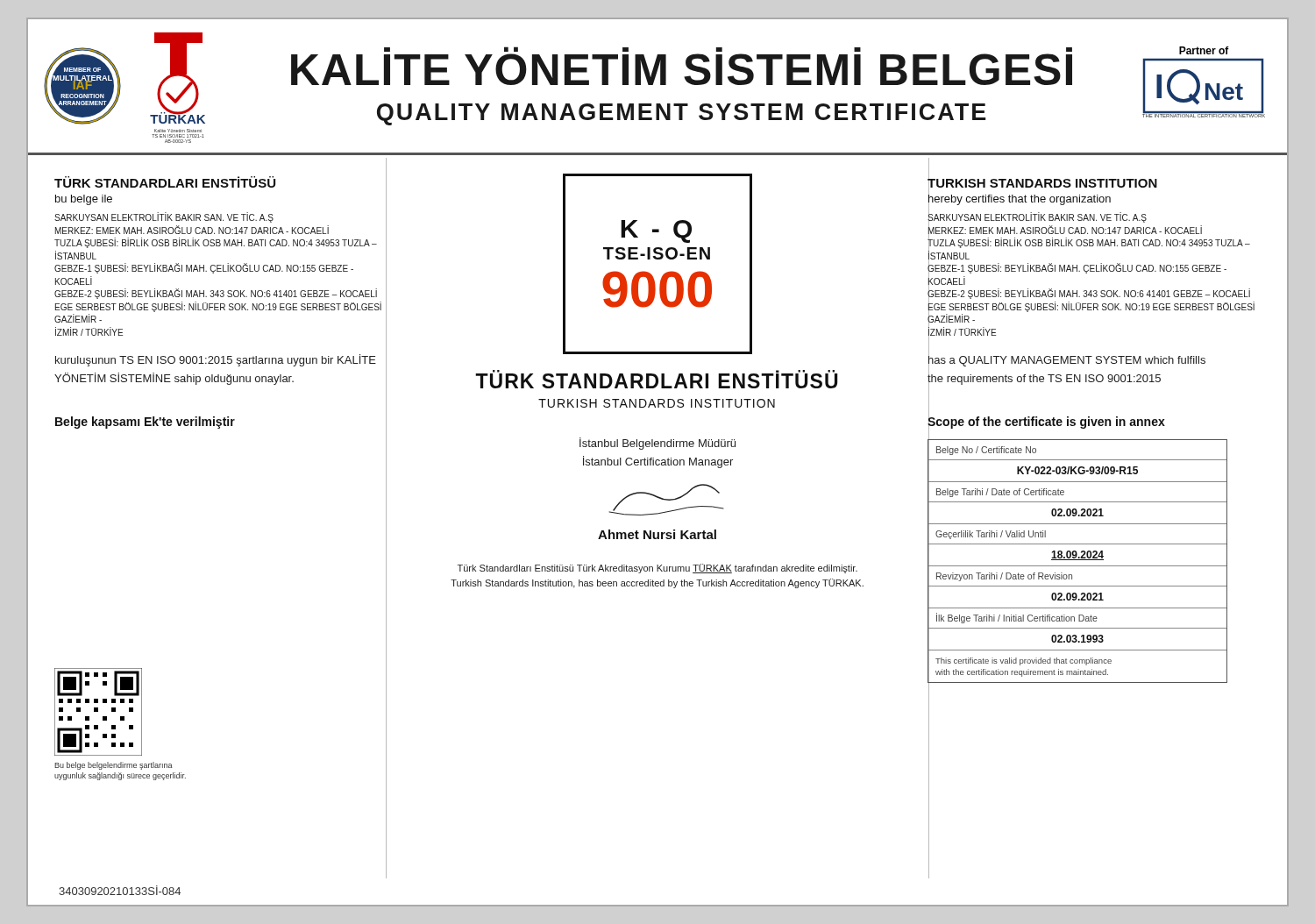1315x924 pixels.
Task: Click on the element starting "hereby certifies that"
Action: [x=1019, y=199]
